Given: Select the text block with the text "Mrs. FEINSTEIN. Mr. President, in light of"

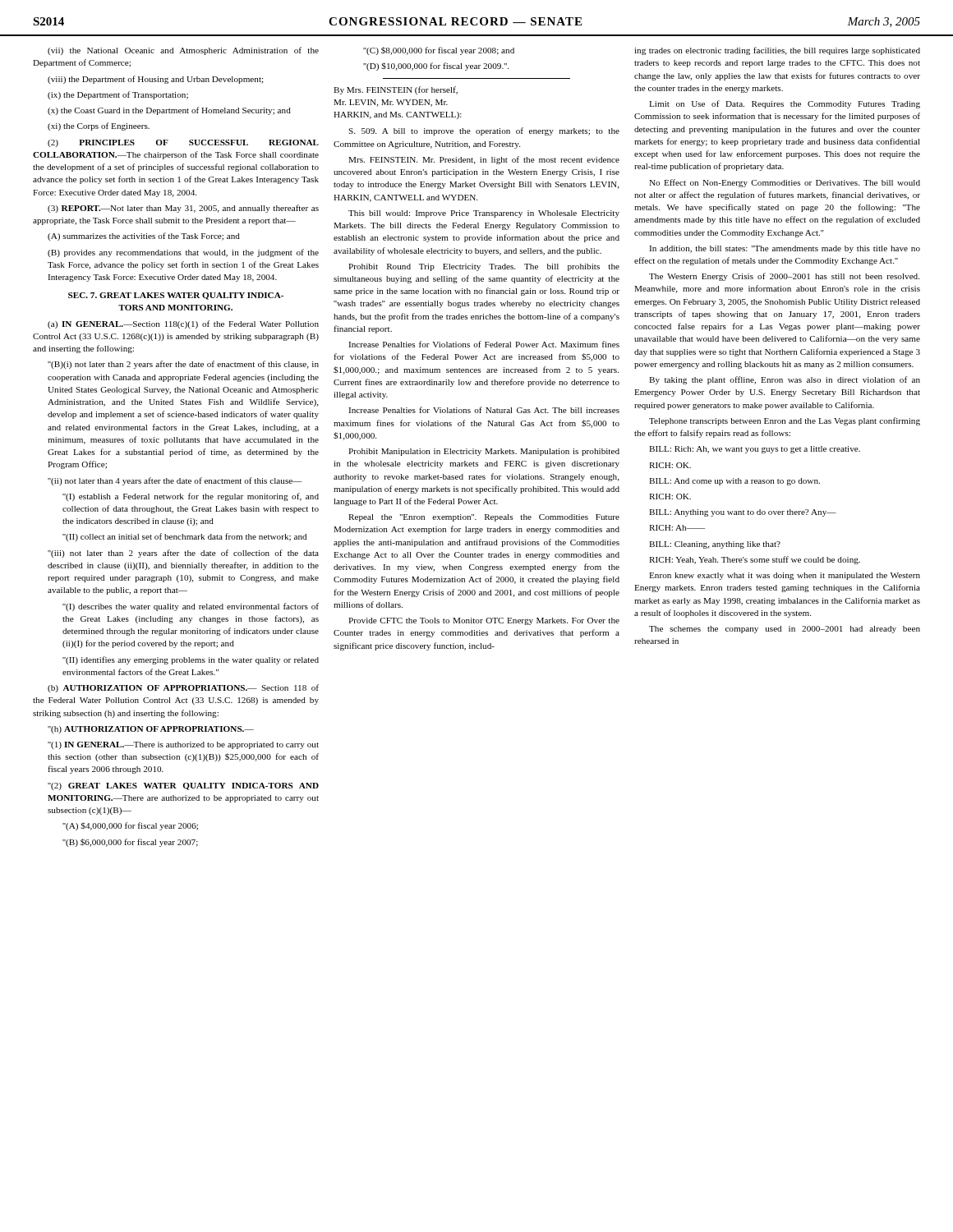Looking at the screenshot, I should click(x=476, y=403).
